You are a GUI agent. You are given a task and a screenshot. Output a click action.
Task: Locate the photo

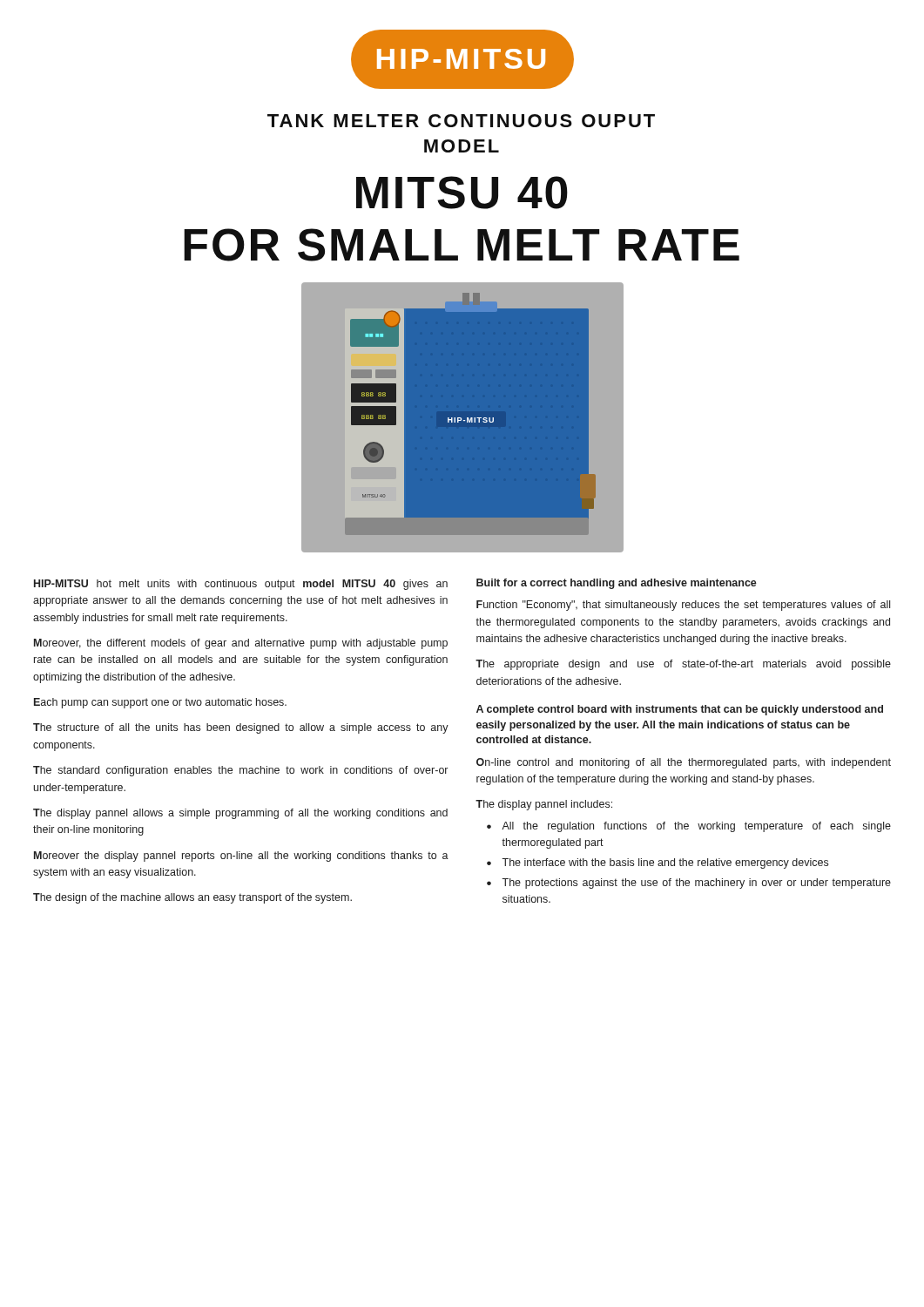462,419
